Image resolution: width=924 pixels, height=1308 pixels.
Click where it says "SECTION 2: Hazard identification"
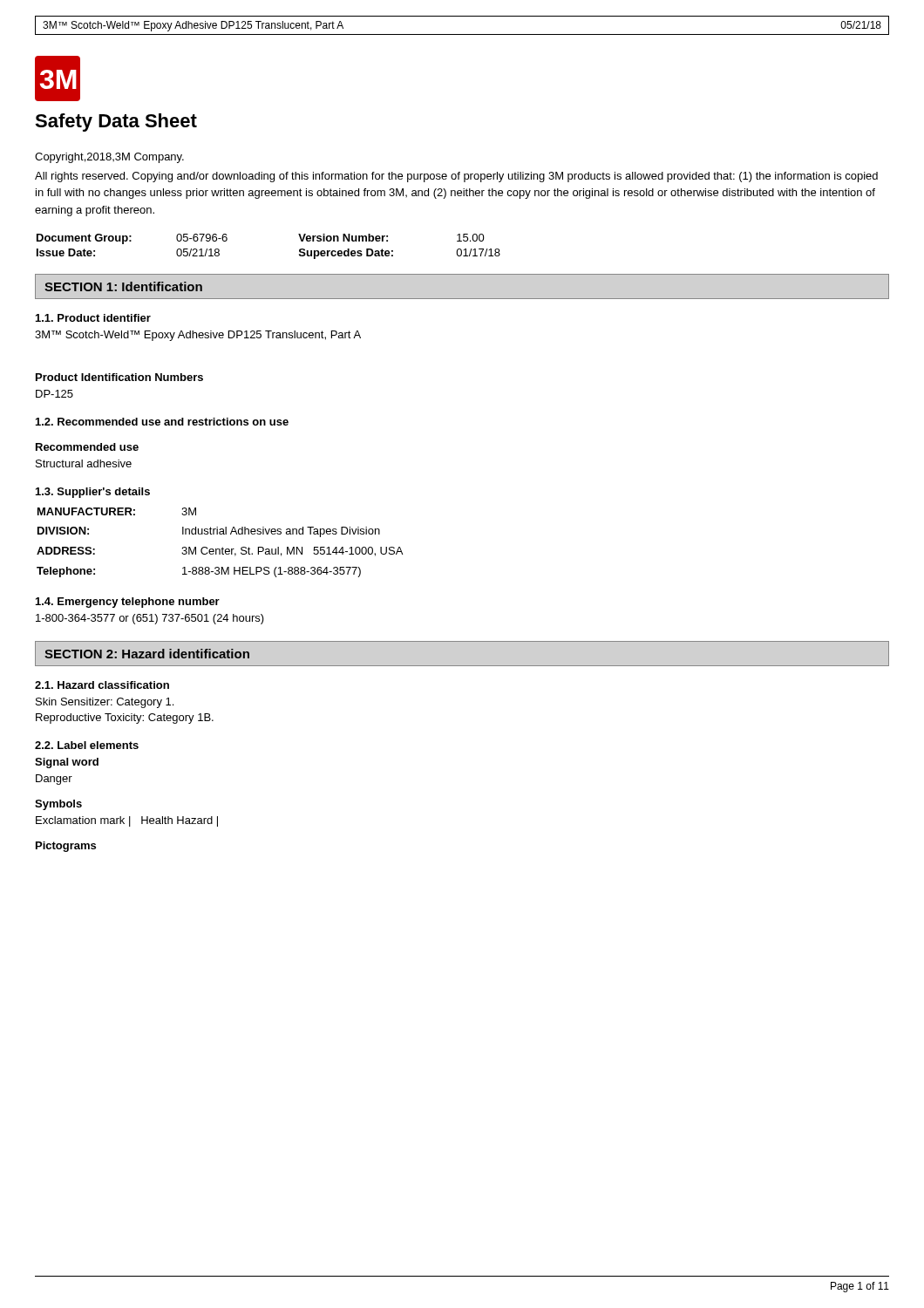[147, 653]
